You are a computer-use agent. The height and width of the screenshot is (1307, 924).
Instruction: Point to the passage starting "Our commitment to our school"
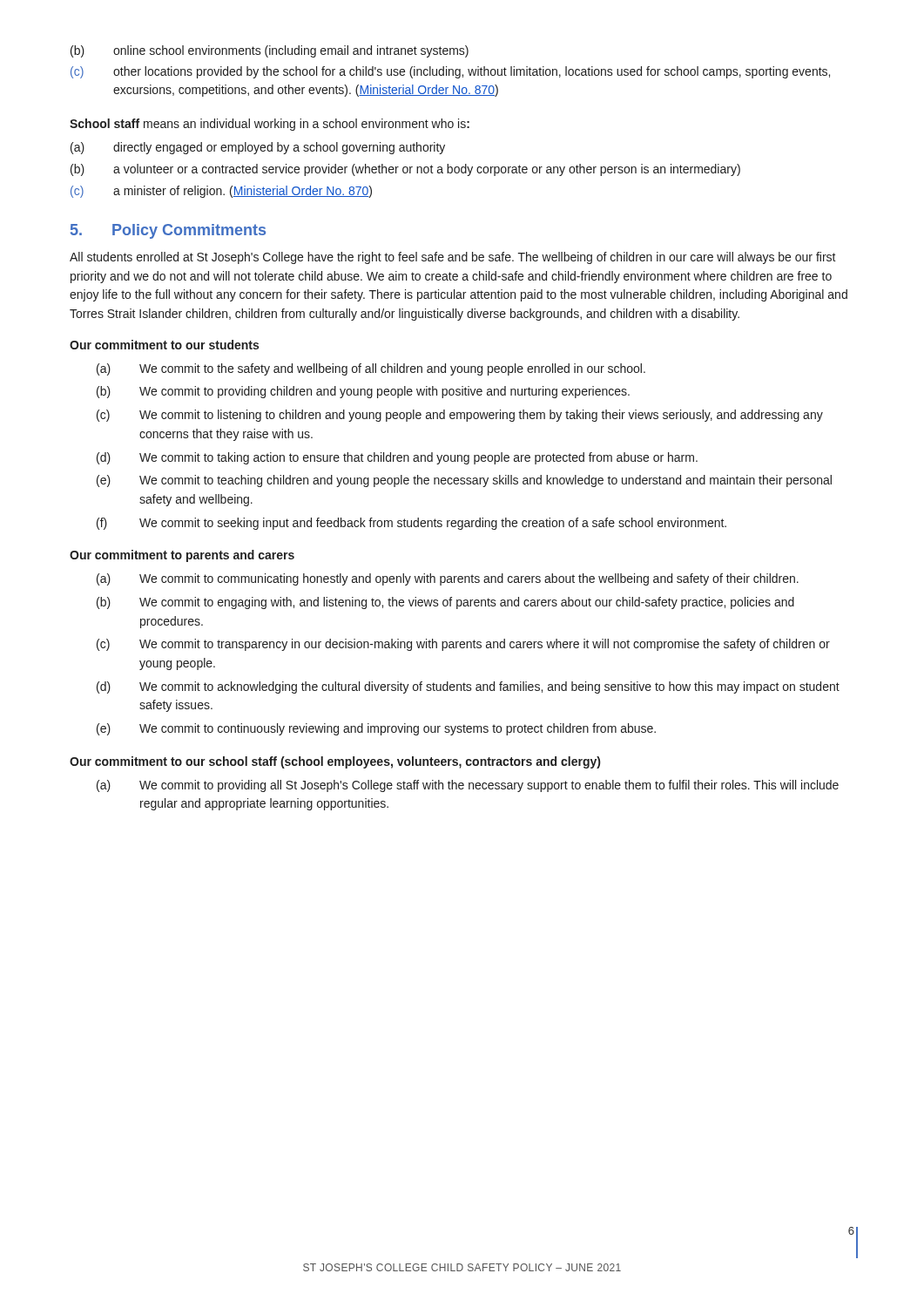click(x=335, y=761)
